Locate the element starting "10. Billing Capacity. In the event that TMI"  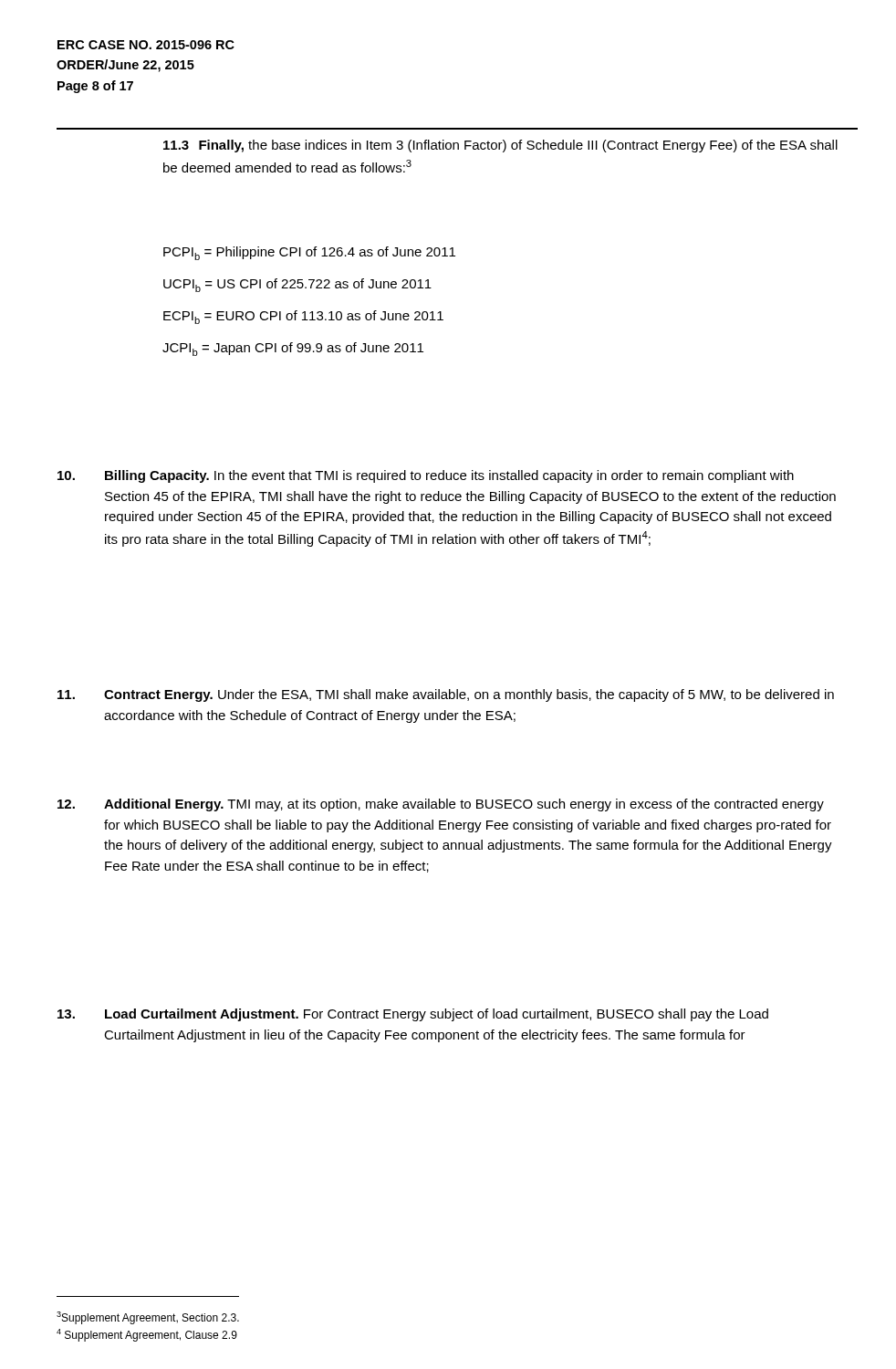pos(448,507)
